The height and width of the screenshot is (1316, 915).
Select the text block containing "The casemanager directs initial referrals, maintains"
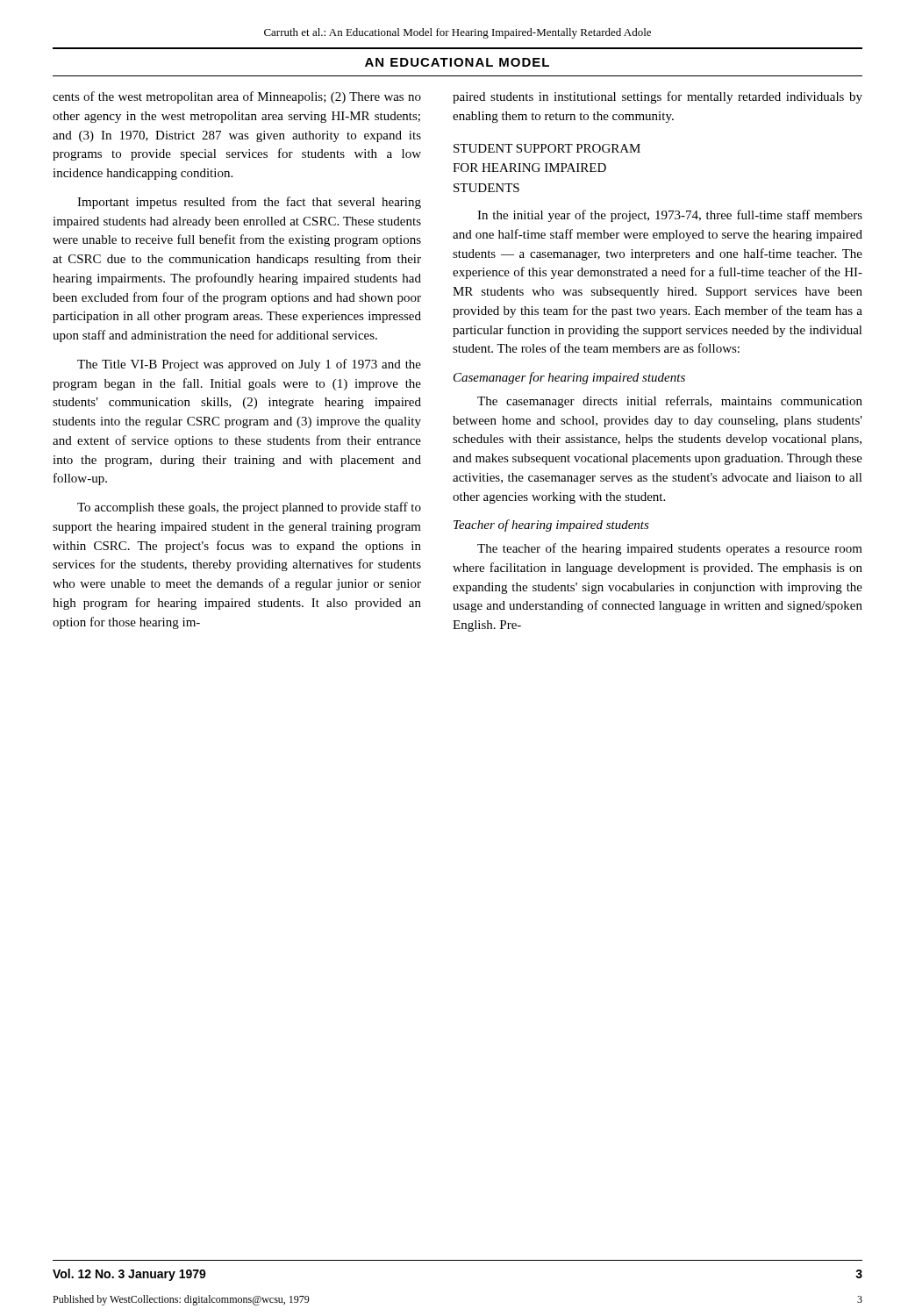(x=658, y=449)
